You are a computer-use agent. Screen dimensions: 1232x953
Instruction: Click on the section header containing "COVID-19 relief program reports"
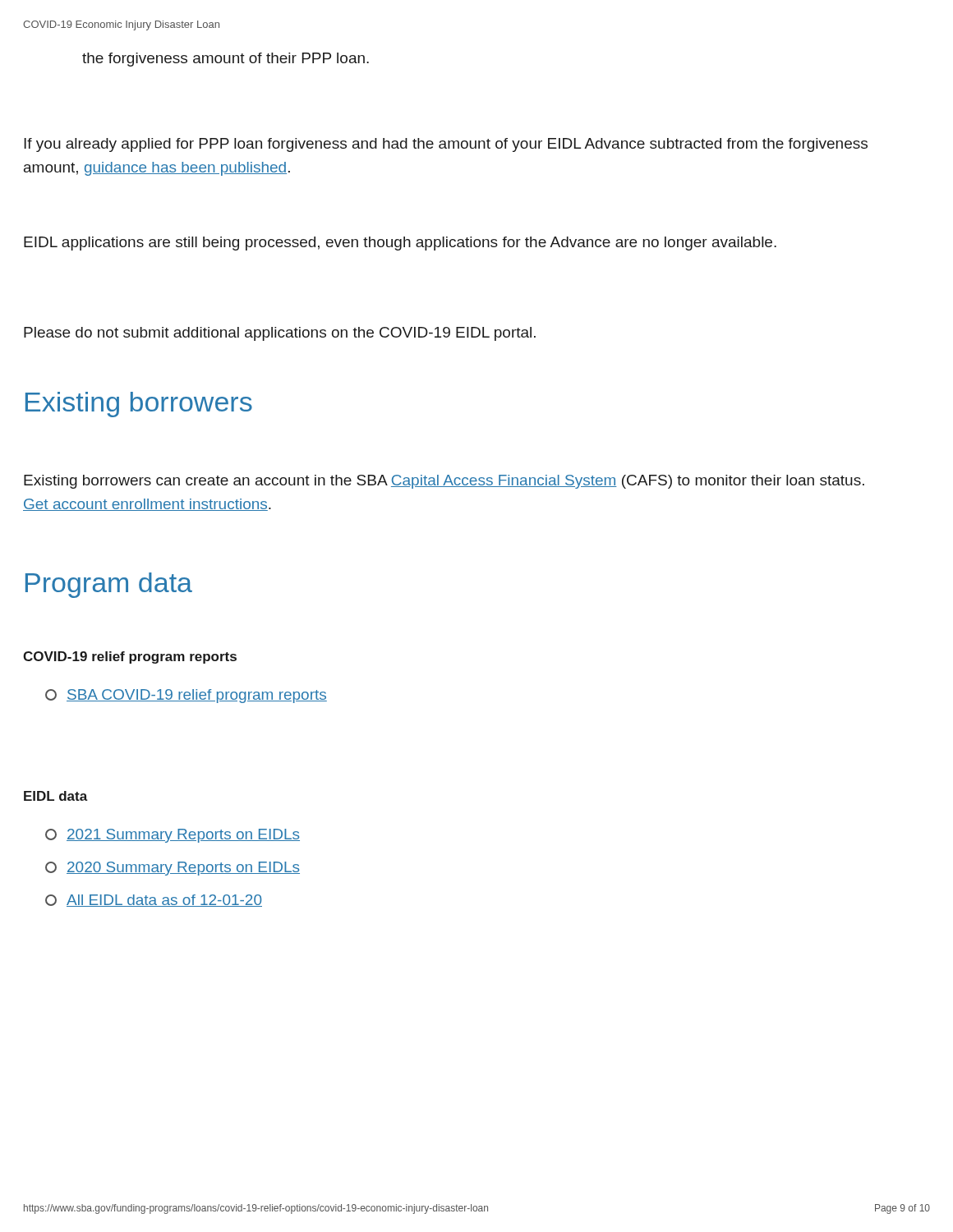click(130, 657)
